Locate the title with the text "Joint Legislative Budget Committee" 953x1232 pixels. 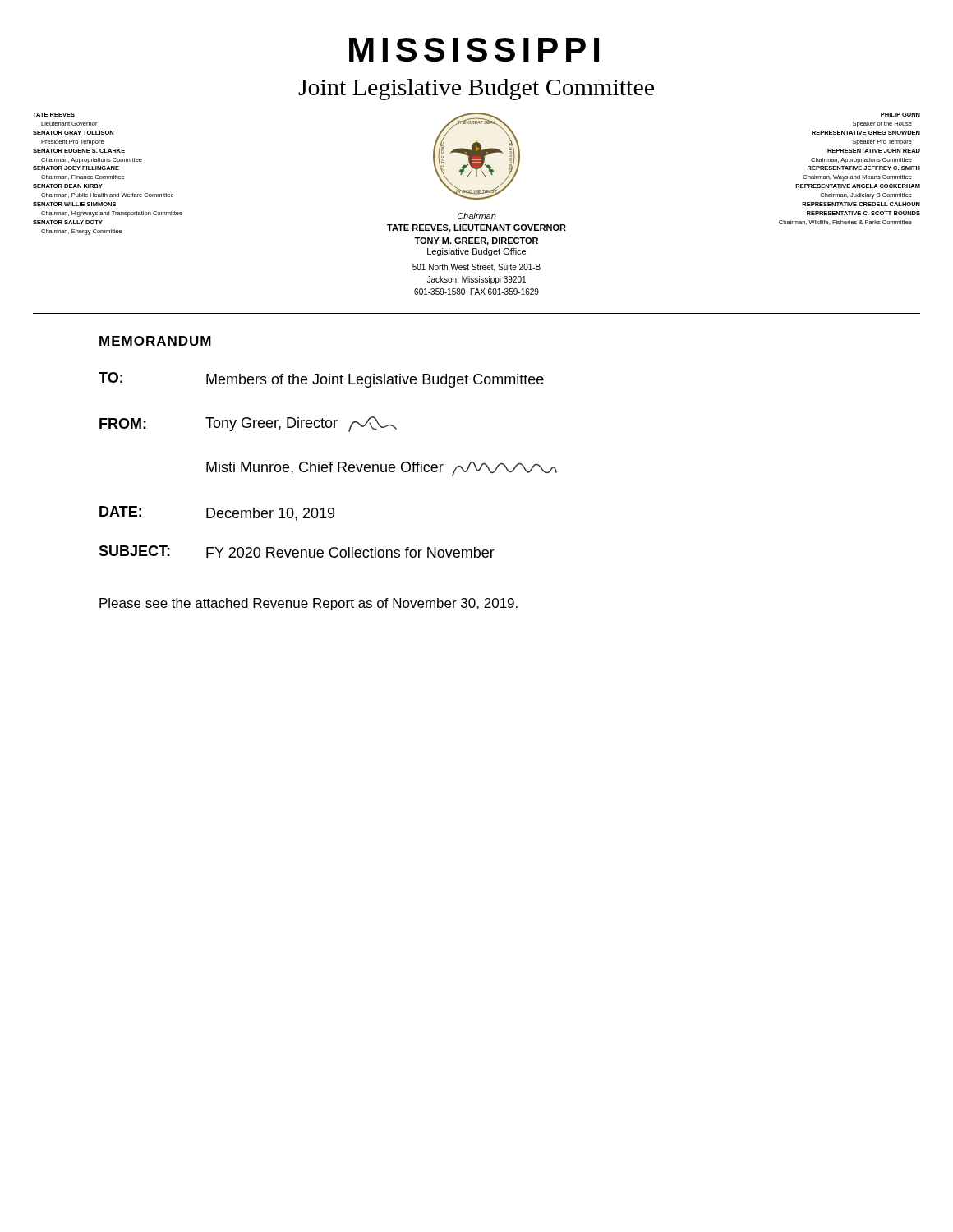pyautogui.click(x=476, y=87)
